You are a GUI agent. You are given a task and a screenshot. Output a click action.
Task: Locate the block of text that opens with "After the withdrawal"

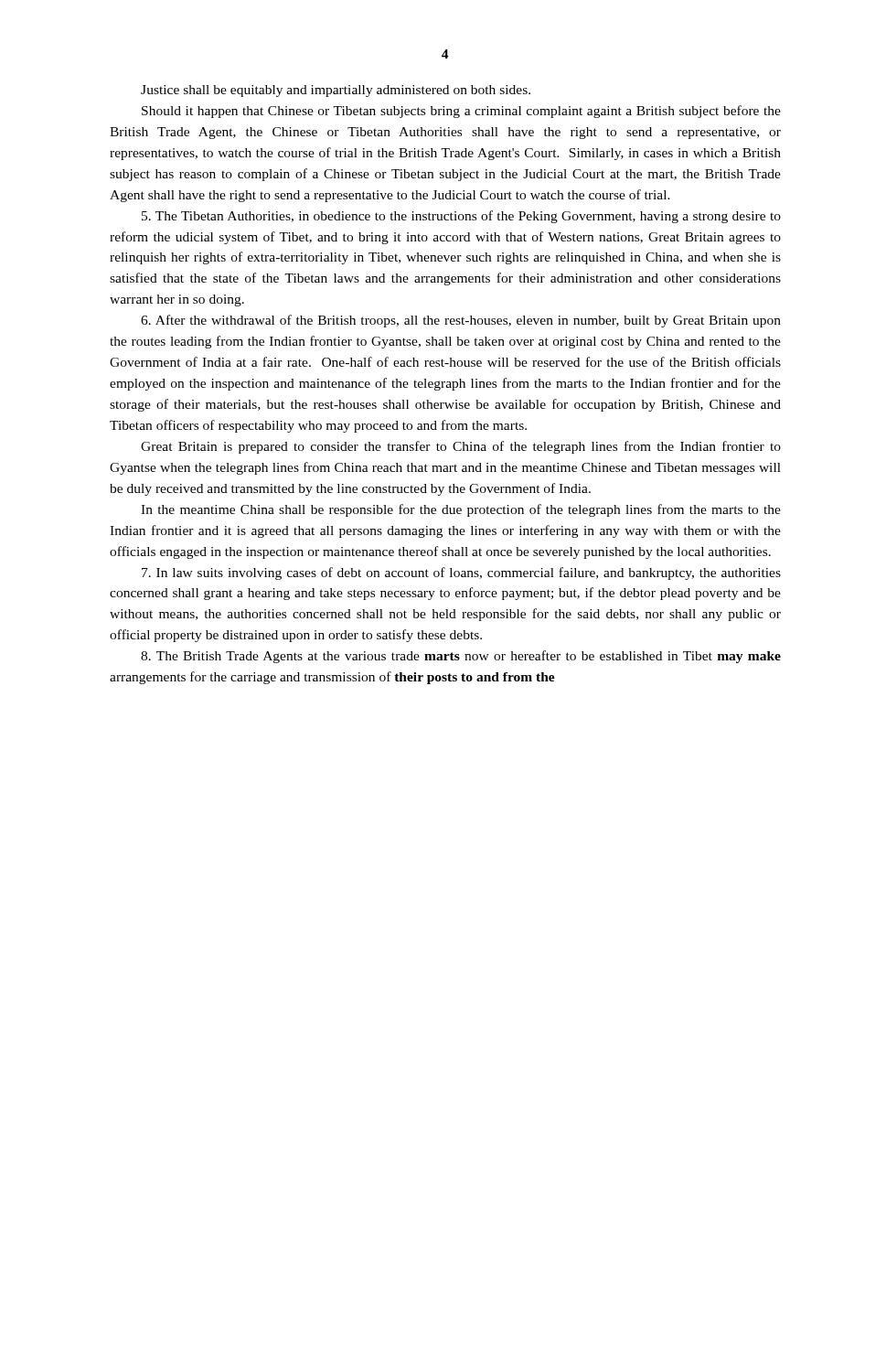point(445,373)
